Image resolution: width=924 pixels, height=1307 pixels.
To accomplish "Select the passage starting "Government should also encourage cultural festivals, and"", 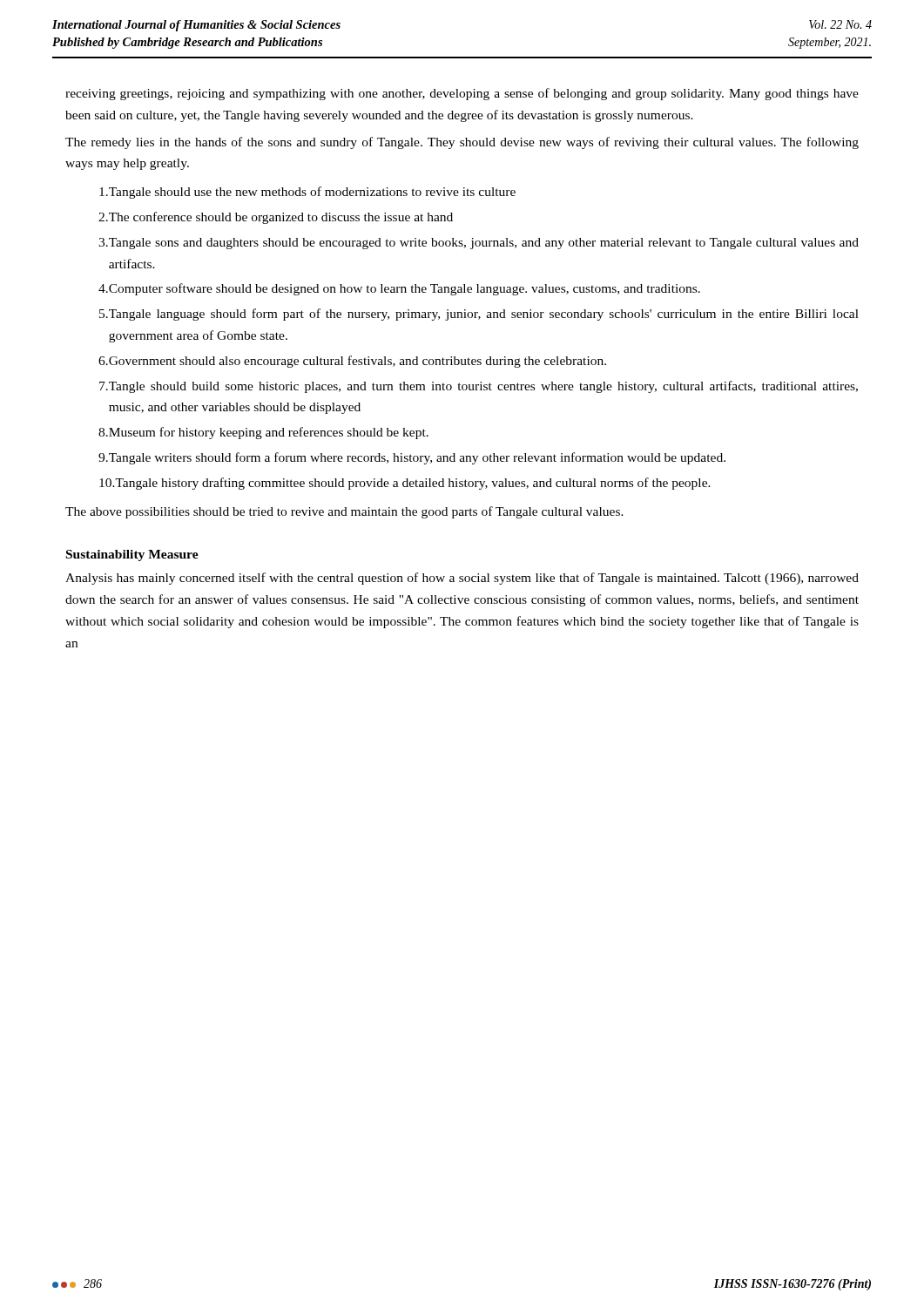I will tap(484, 361).
